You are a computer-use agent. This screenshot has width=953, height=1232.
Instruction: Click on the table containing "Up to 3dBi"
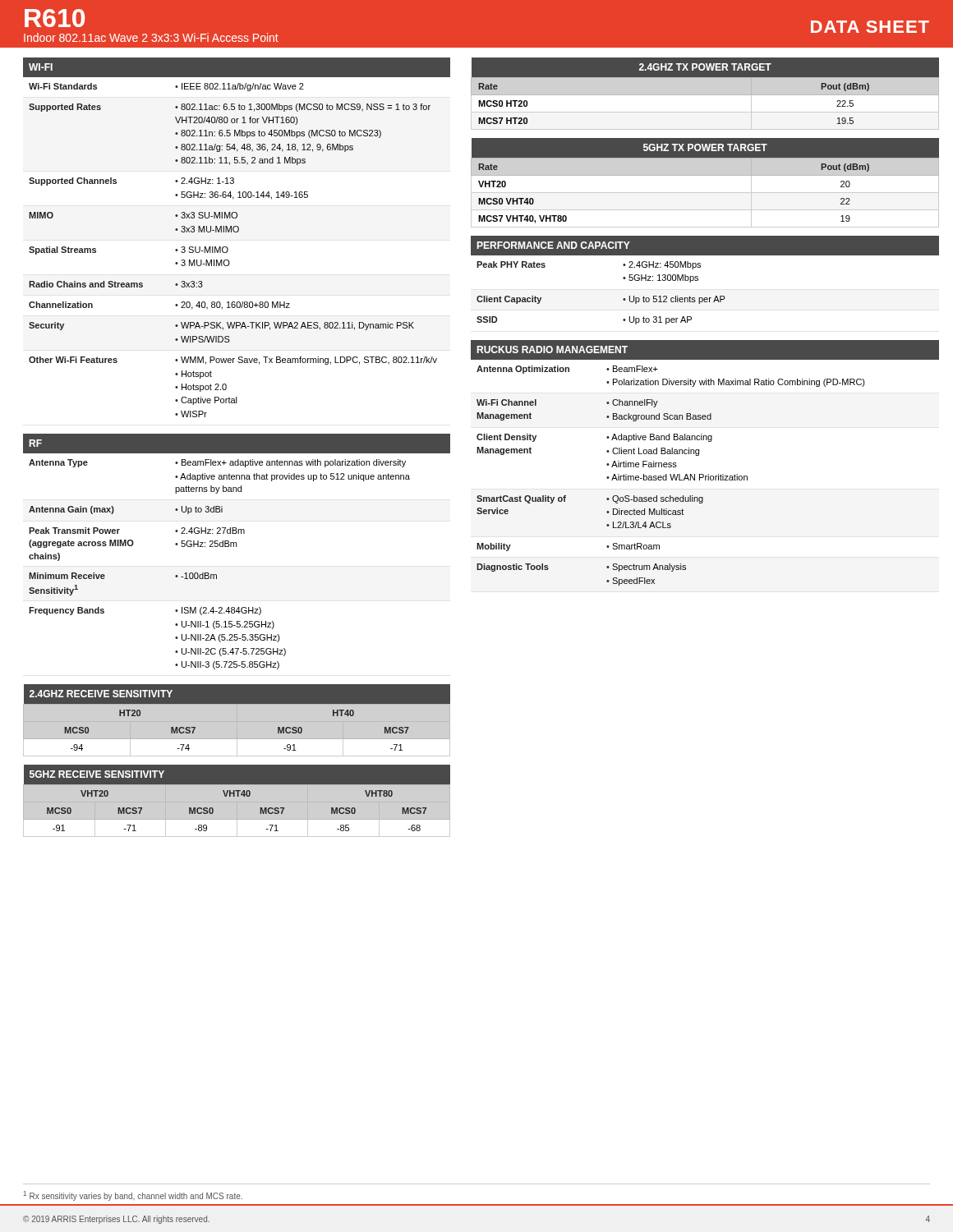point(237,555)
